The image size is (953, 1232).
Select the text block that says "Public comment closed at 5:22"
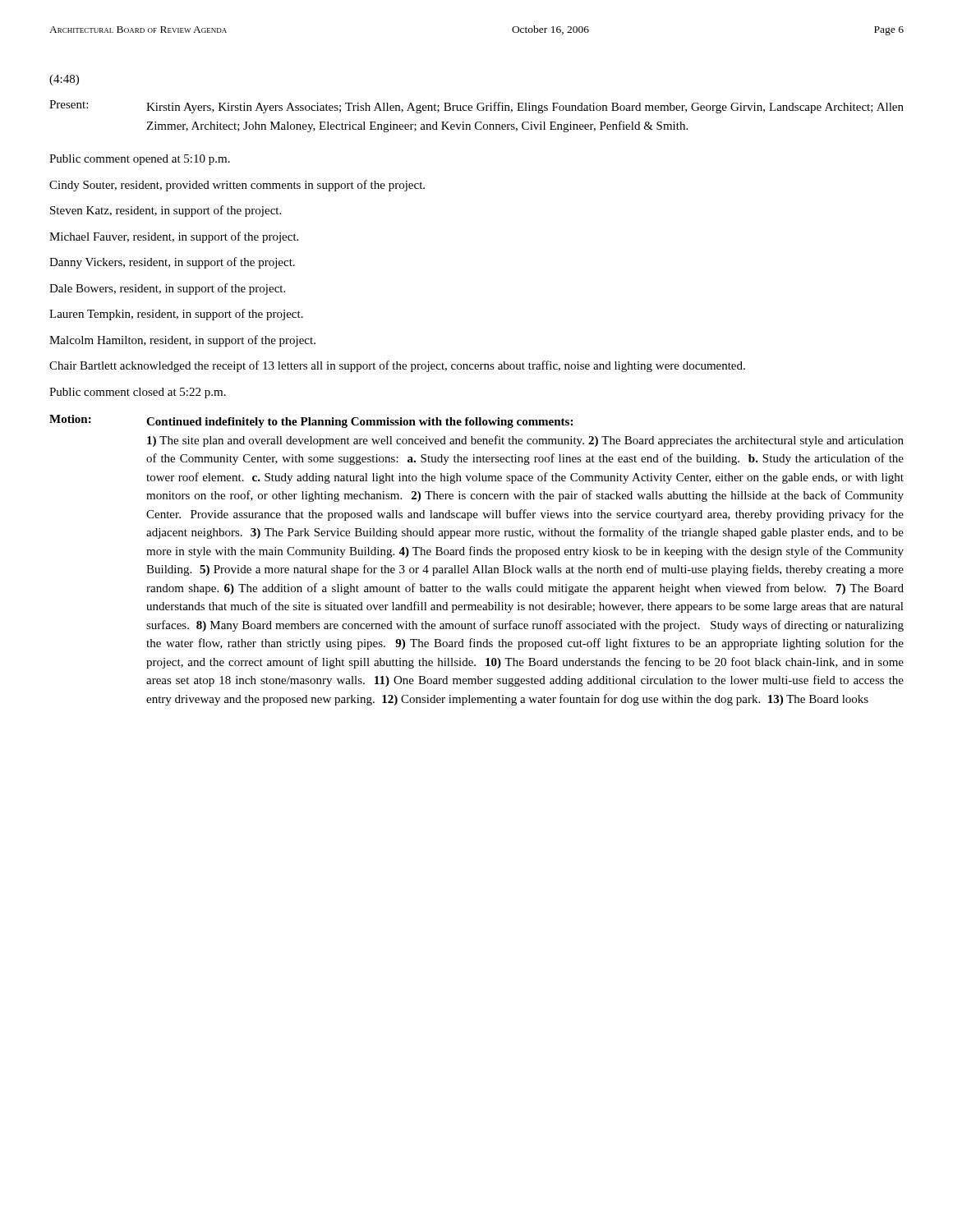138,391
